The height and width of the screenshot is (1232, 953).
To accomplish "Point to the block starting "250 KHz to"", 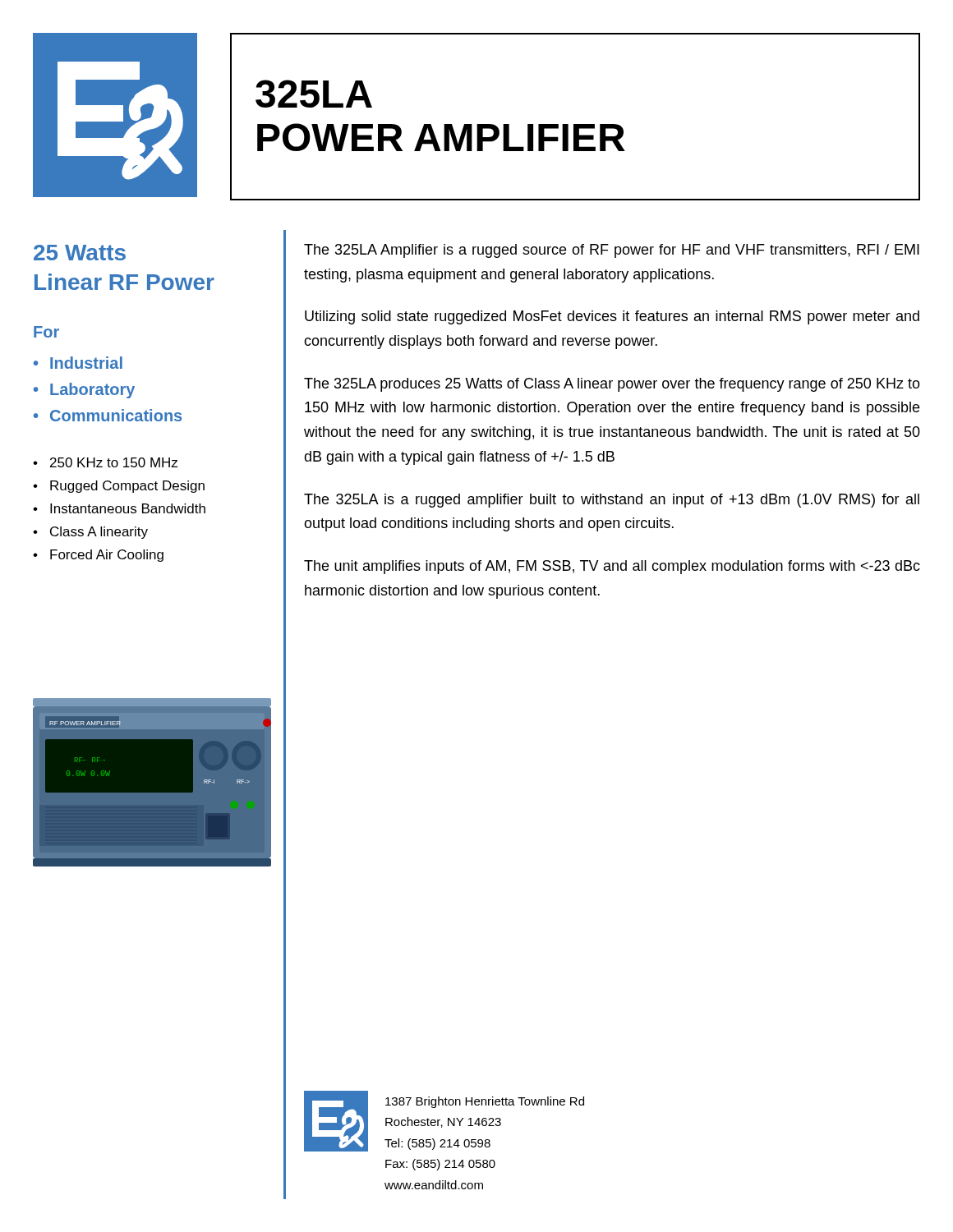I will (x=114, y=463).
